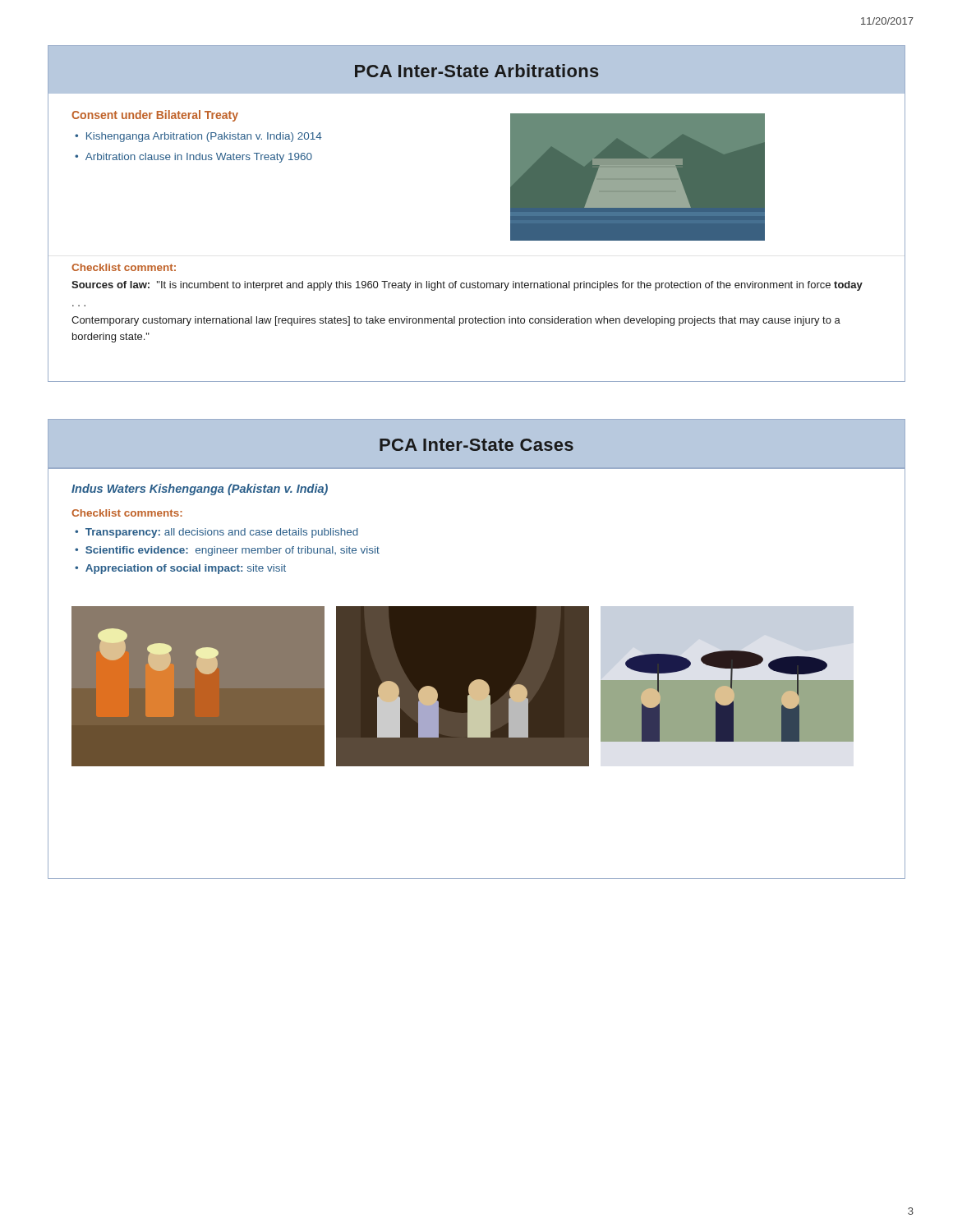The width and height of the screenshot is (953, 1232).
Task: Click on the element starting "Checklist comment:"
Action: tap(124, 267)
